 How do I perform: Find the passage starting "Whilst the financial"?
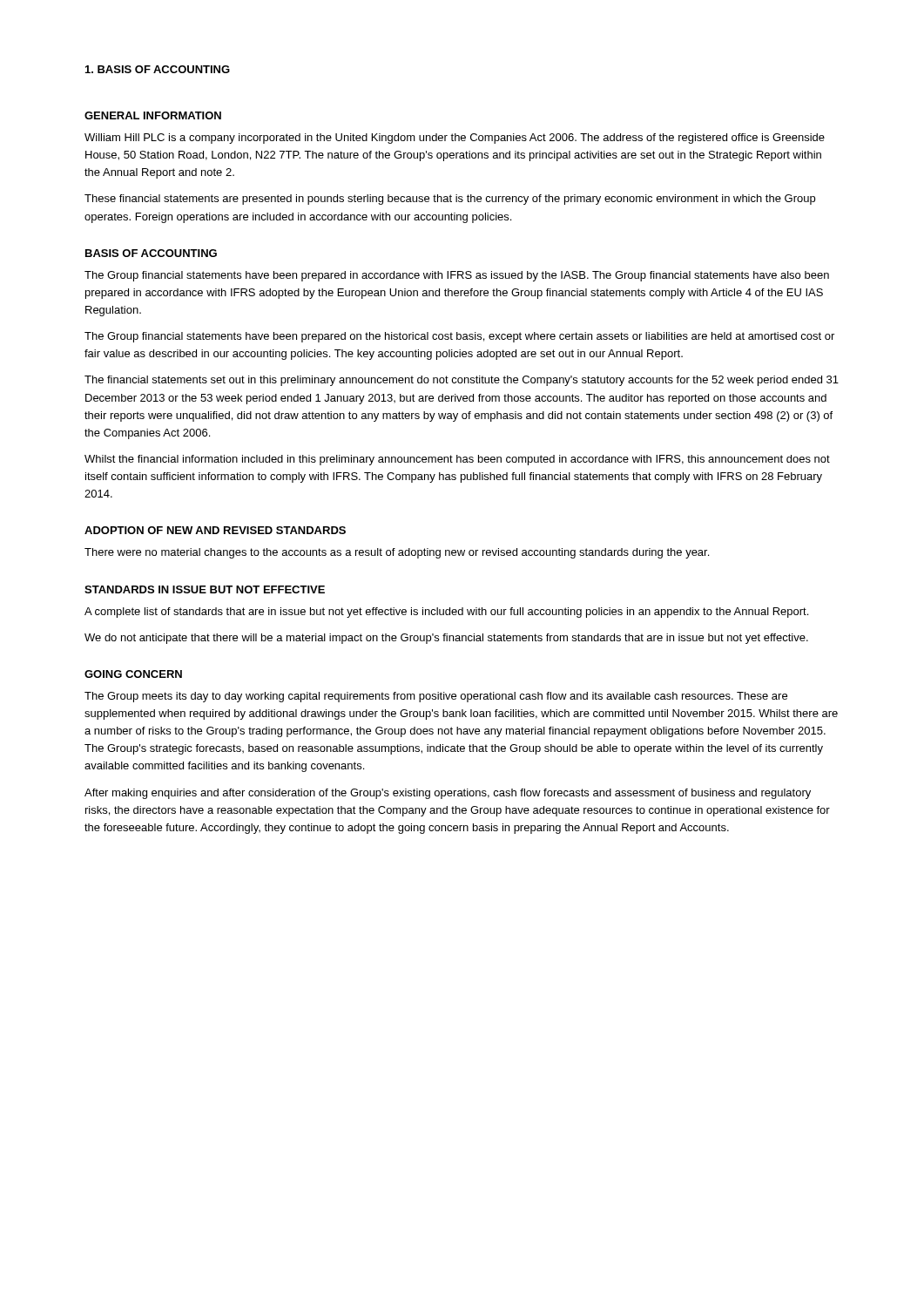click(457, 476)
